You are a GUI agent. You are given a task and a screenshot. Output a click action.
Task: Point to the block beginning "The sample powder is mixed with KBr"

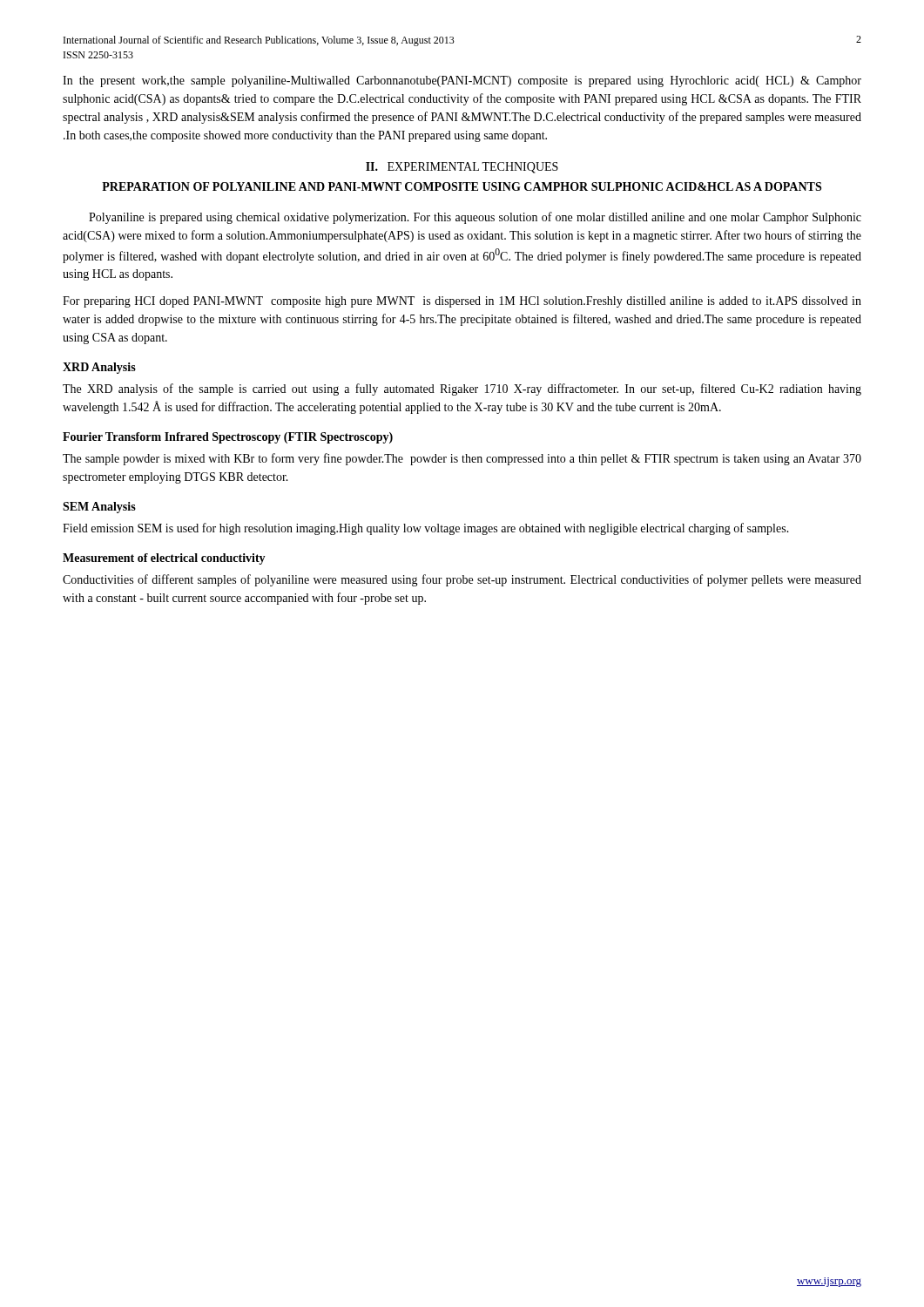(462, 468)
